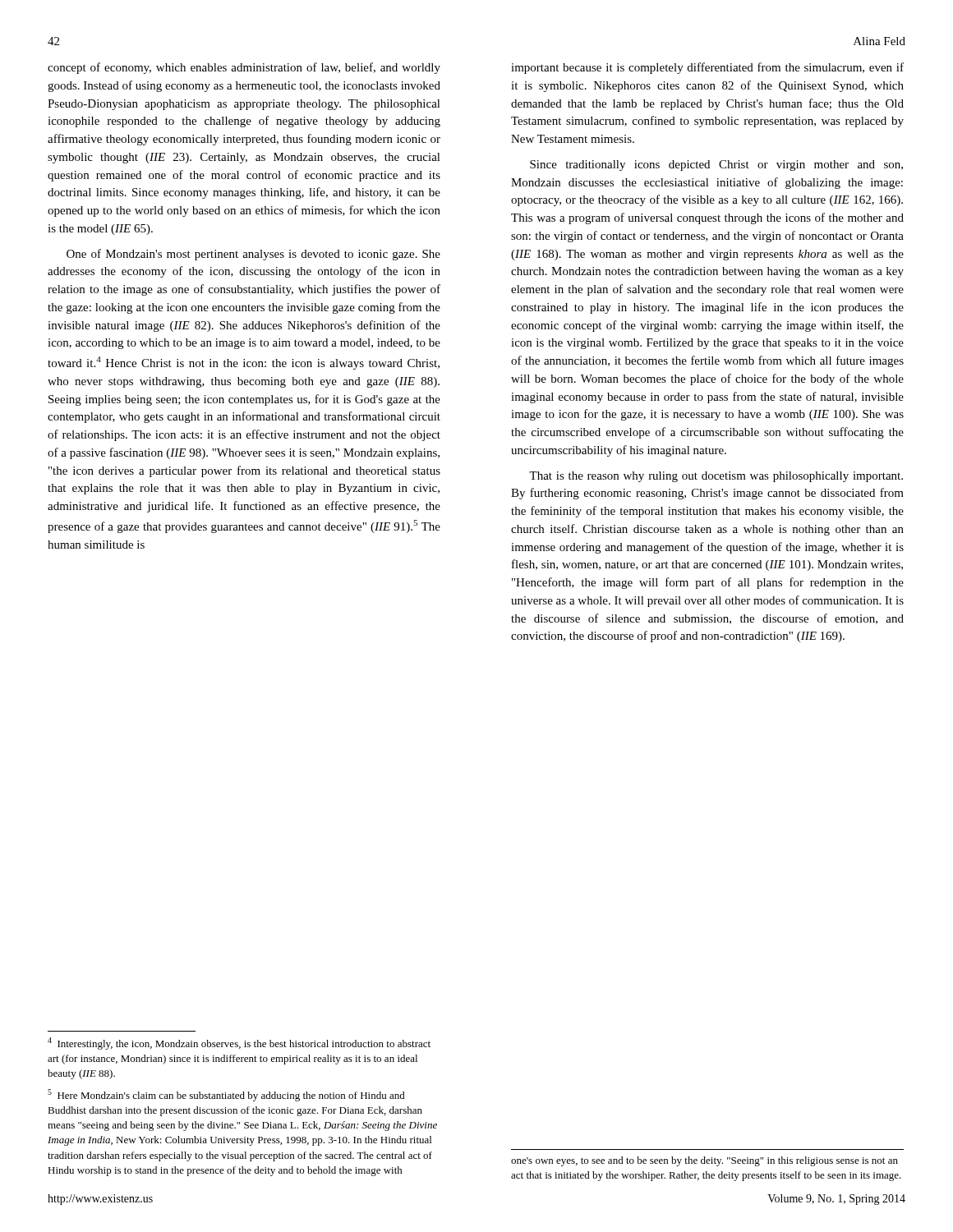Navigate to the text starting "5 Here Mondzain's claim"

pyautogui.click(x=242, y=1132)
